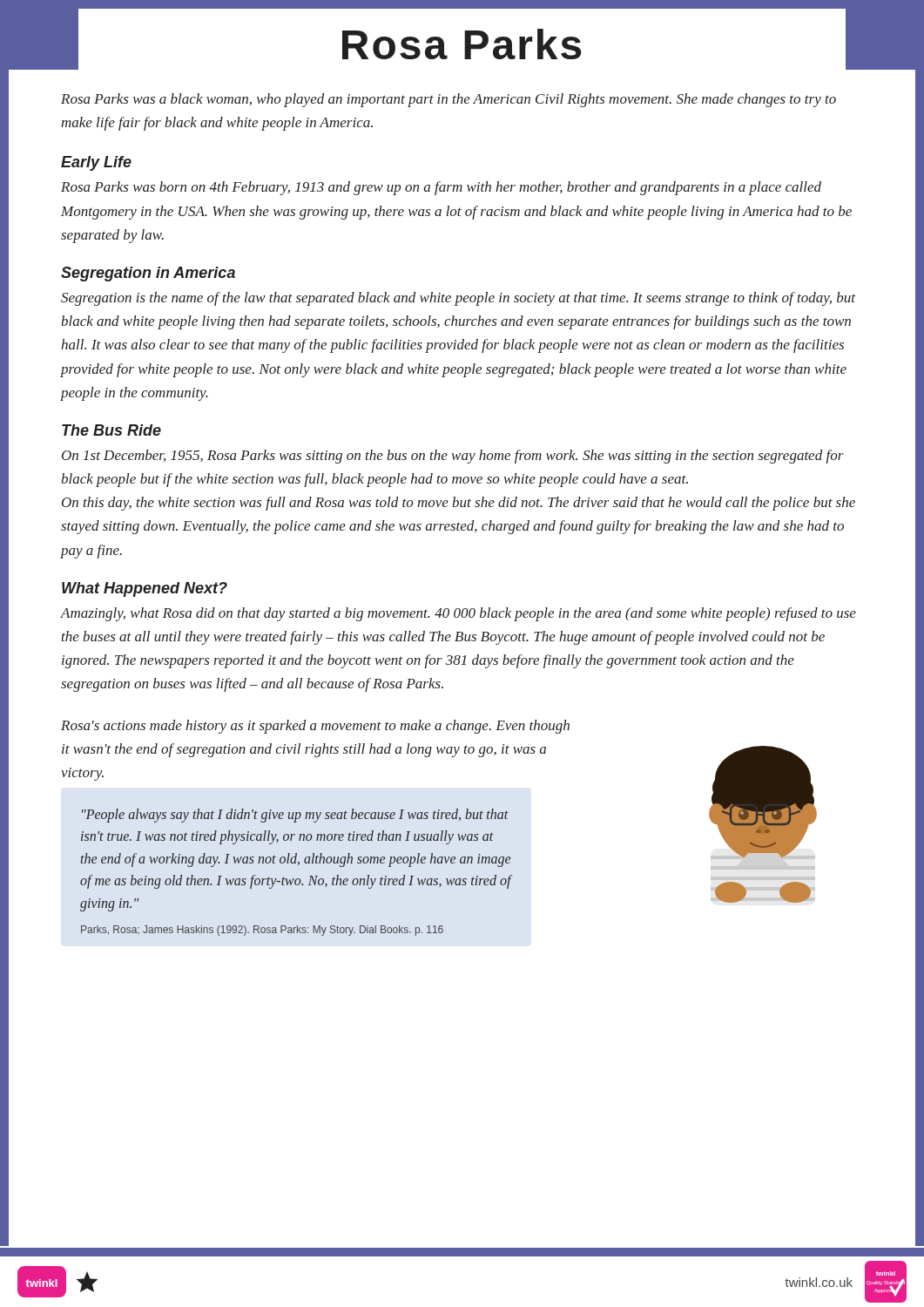Viewport: 924px width, 1307px height.
Task: Select the section header that says "What Happened Next?"
Action: point(144,588)
